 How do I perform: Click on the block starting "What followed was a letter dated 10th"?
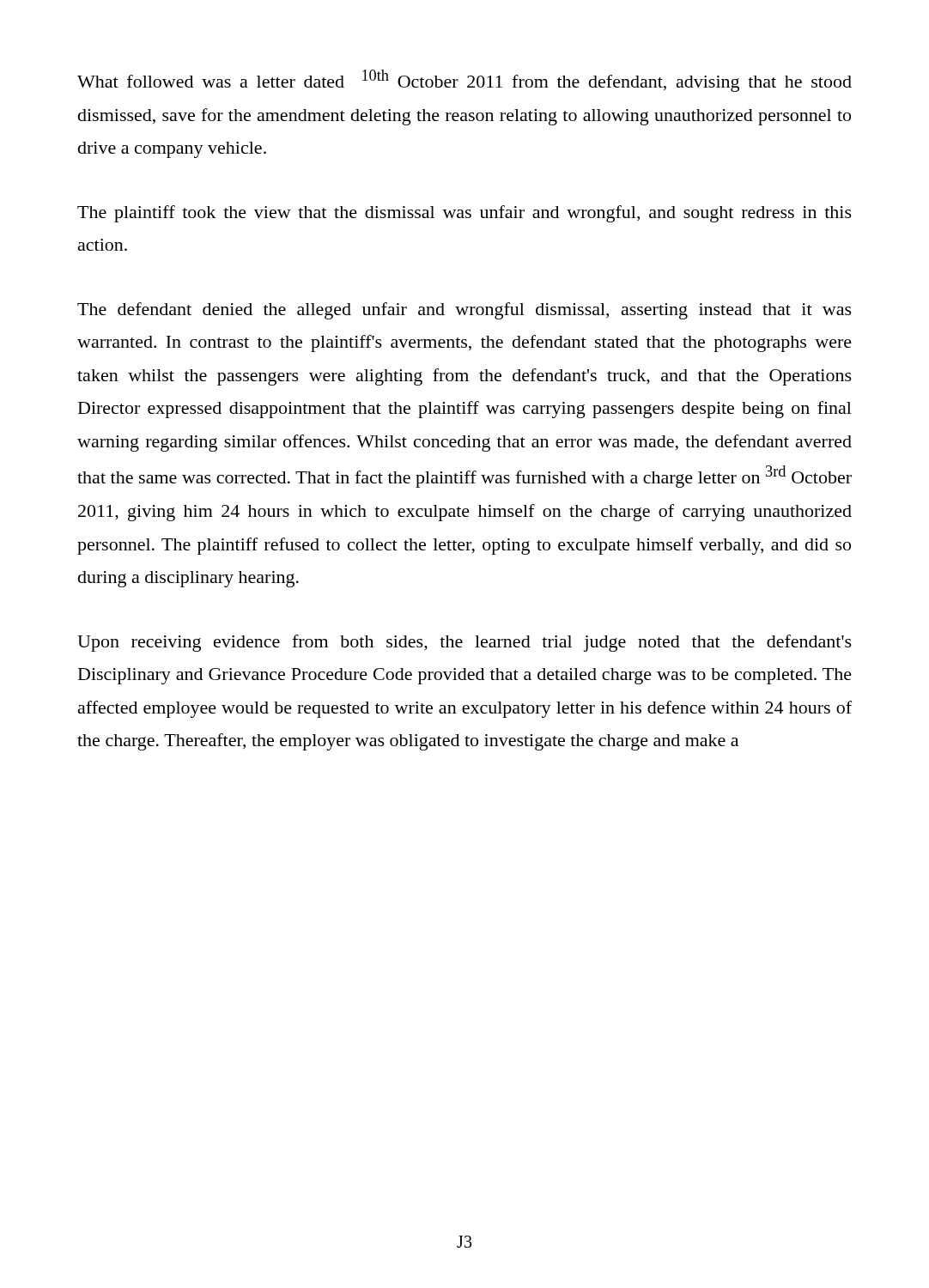pyautogui.click(x=464, y=113)
